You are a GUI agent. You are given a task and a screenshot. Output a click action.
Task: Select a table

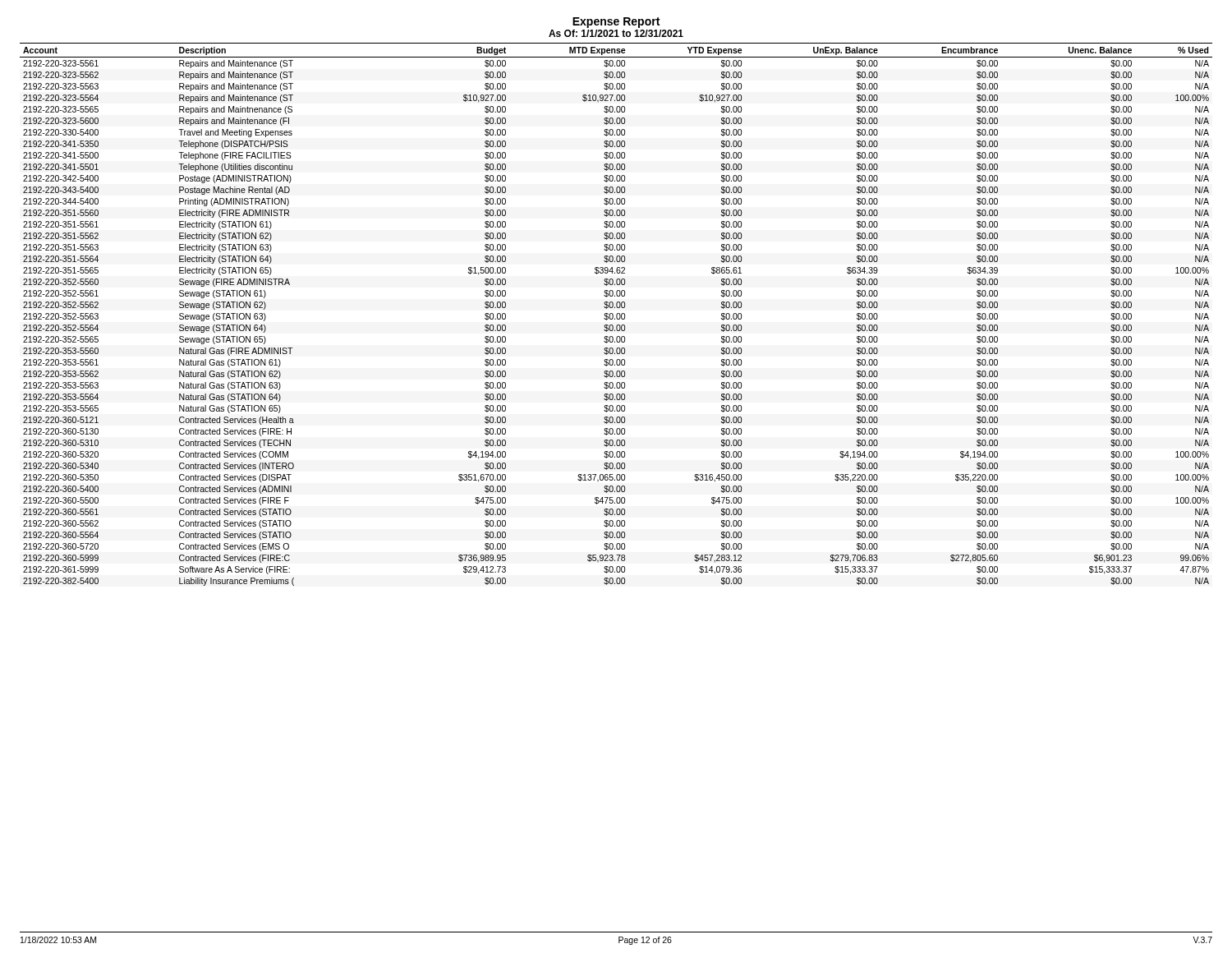616,315
